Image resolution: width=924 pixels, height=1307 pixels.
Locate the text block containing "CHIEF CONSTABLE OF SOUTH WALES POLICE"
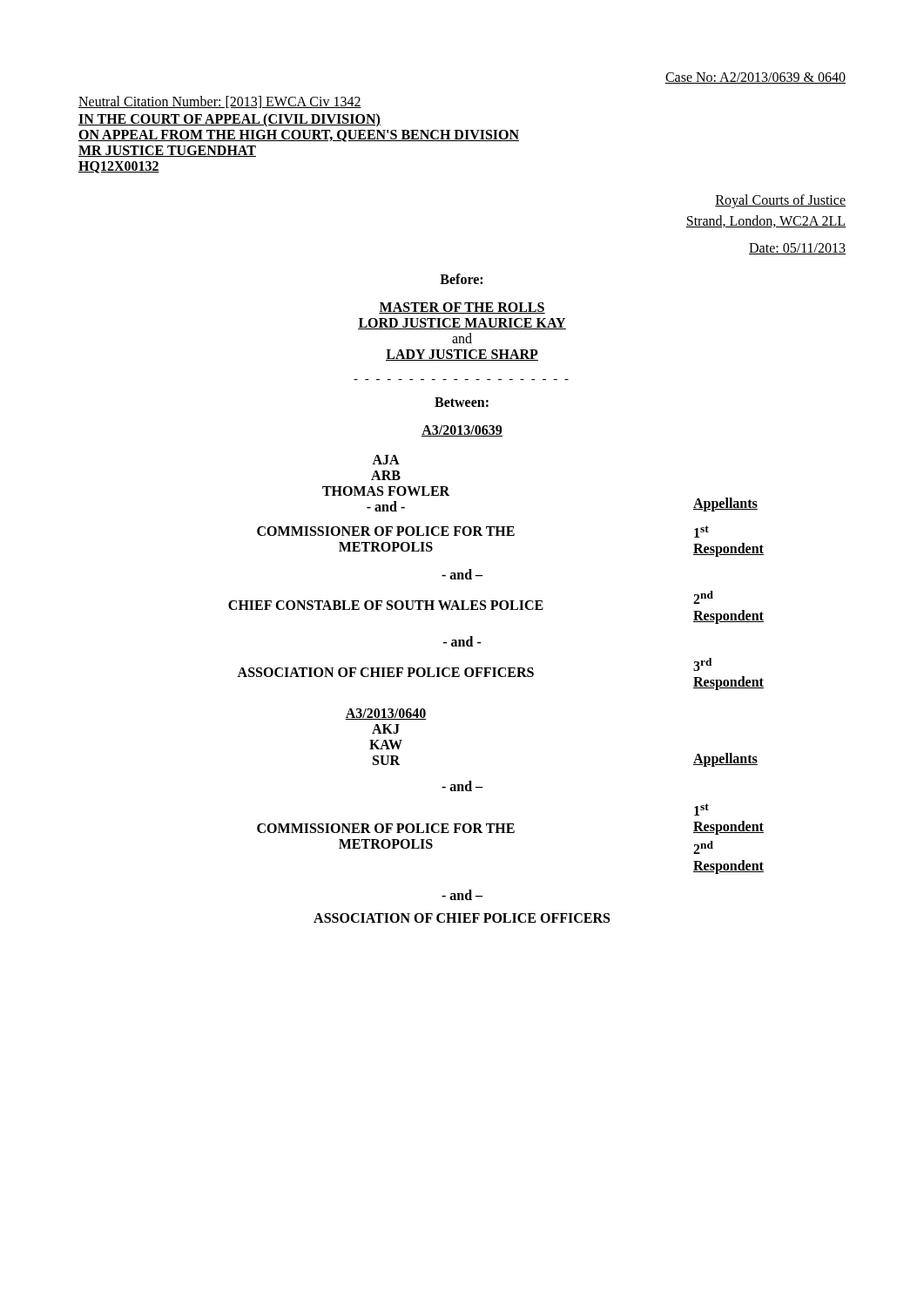462,606
